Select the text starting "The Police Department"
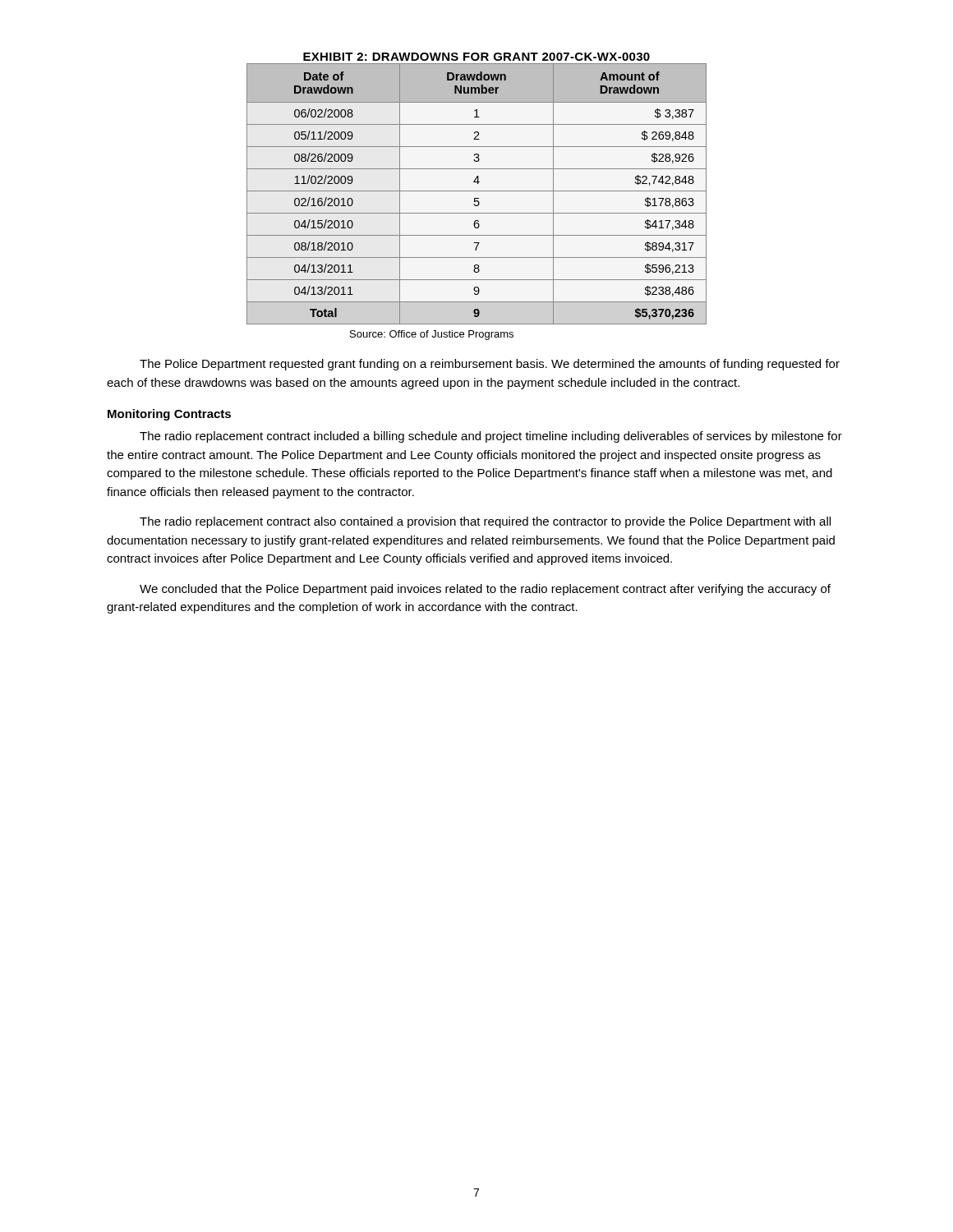Image resolution: width=953 pixels, height=1232 pixels. (473, 373)
